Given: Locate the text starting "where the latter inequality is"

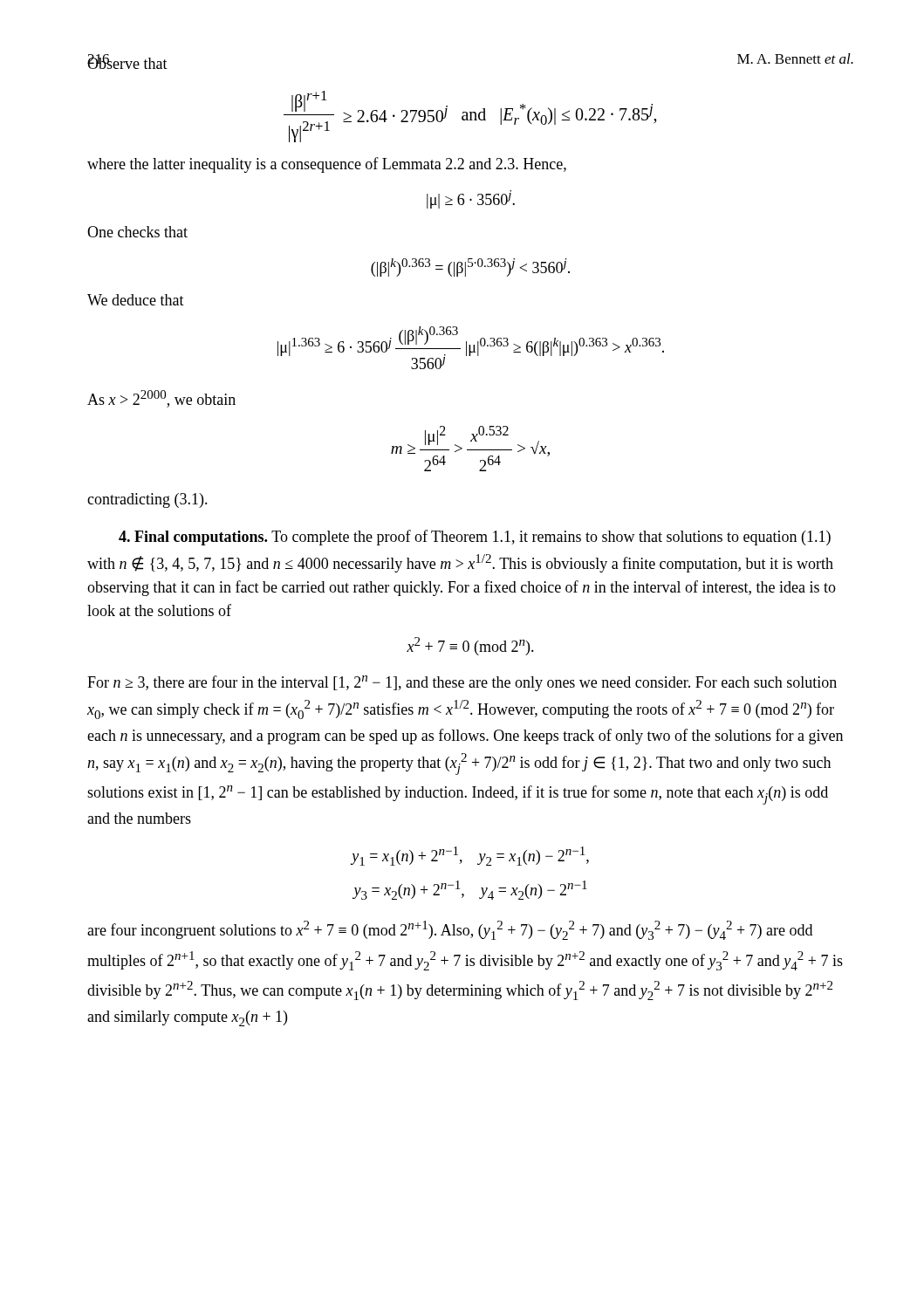Looking at the screenshot, I should pos(327,164).
